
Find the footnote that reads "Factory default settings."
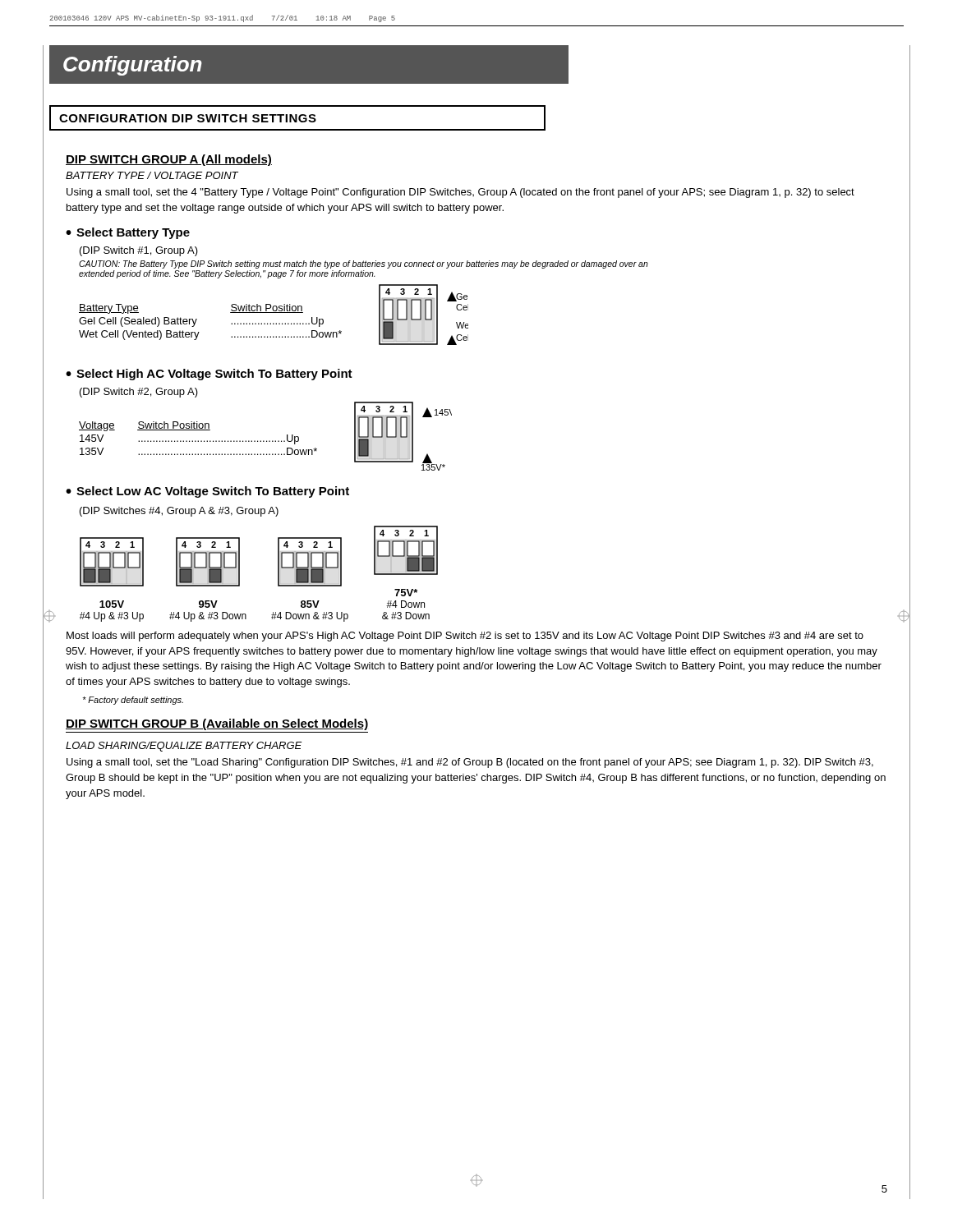133,700
